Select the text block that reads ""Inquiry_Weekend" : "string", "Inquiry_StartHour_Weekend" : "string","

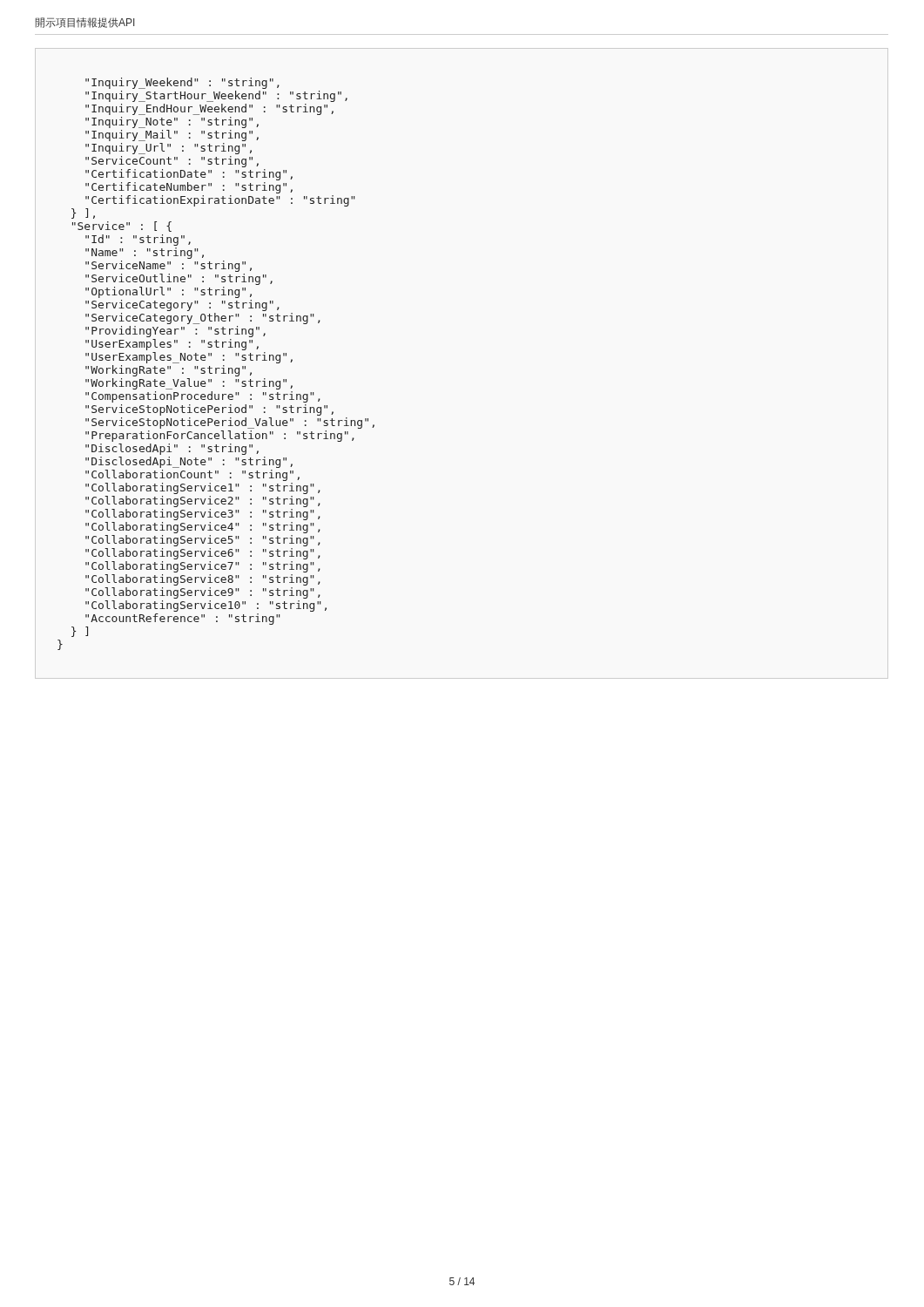[182, 83]
